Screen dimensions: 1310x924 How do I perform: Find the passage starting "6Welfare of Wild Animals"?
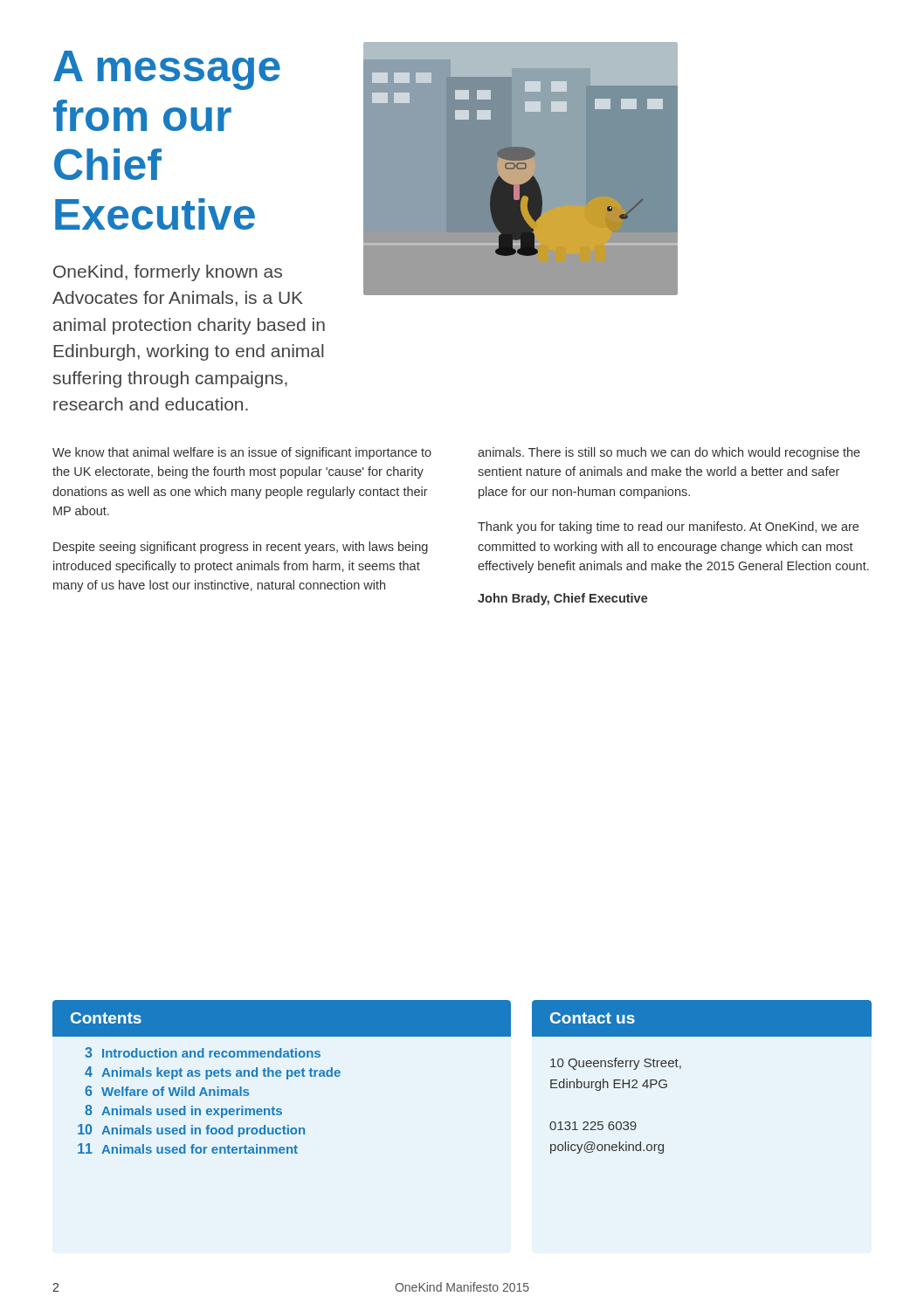pos(155,1092)
